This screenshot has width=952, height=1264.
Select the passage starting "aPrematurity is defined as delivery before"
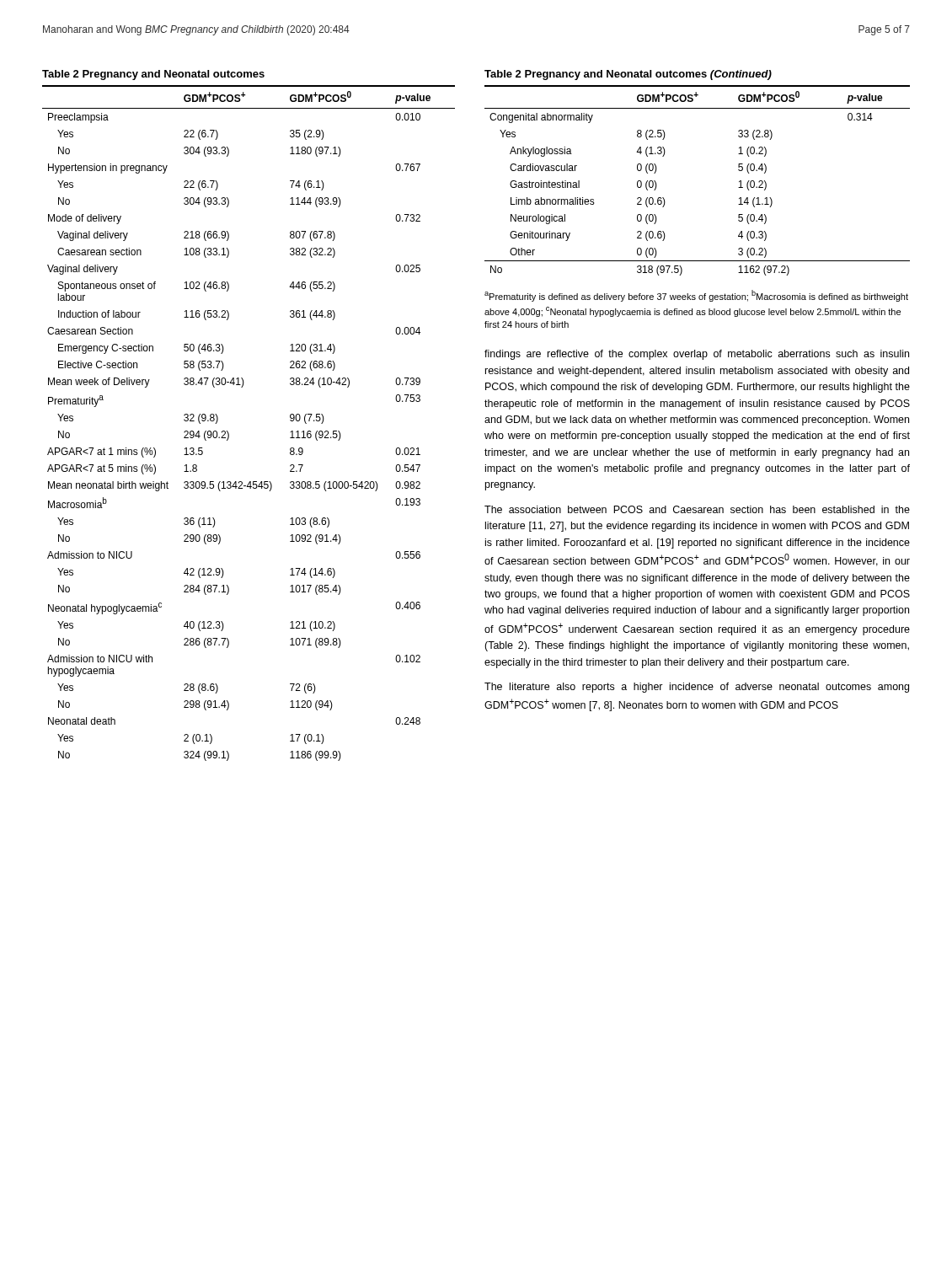(696, 309)
